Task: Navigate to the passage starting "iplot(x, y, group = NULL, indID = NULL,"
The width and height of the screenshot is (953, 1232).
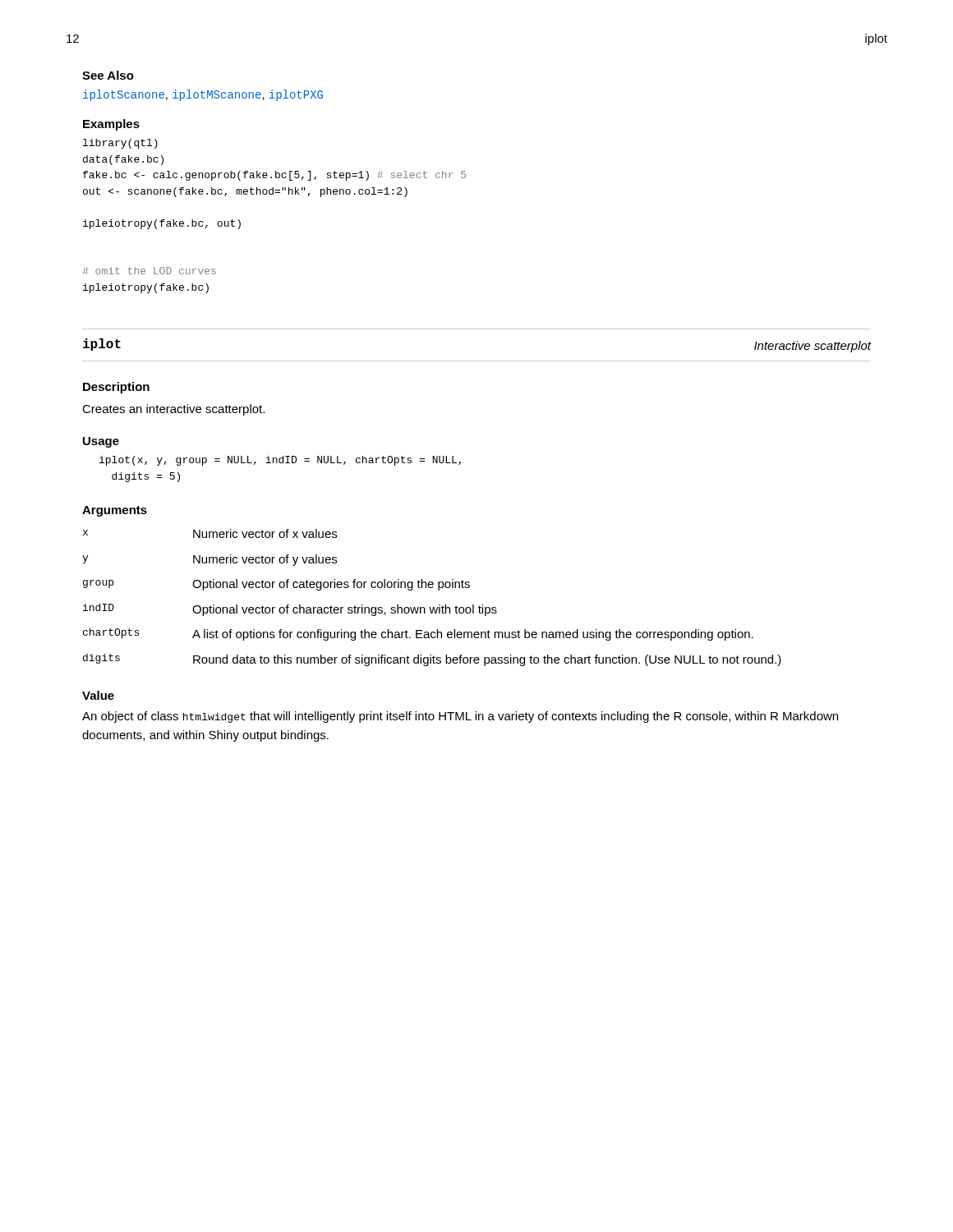Action: point(280,461)
